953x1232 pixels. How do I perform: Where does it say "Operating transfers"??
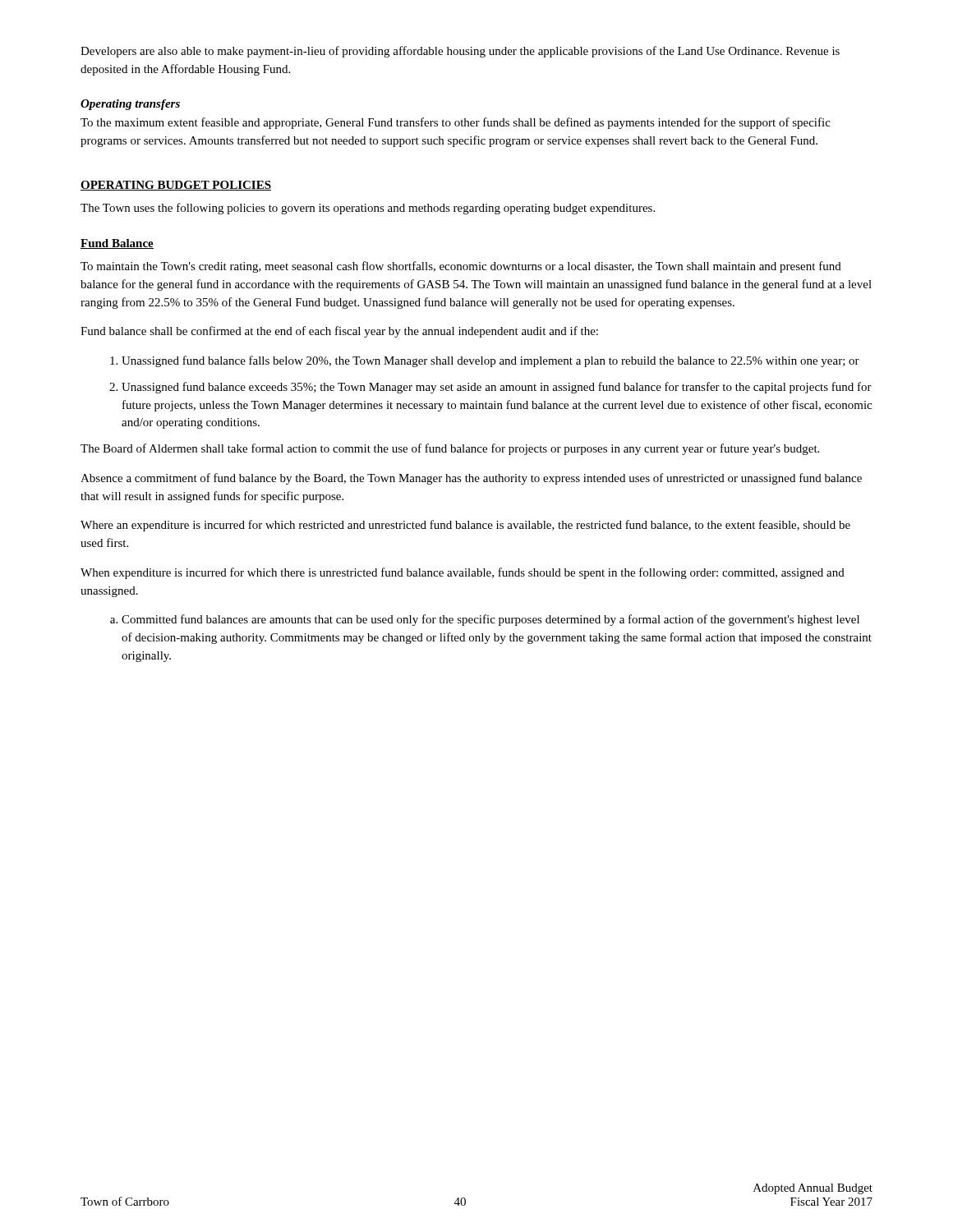pyautogui.click(x=130, y=105)
